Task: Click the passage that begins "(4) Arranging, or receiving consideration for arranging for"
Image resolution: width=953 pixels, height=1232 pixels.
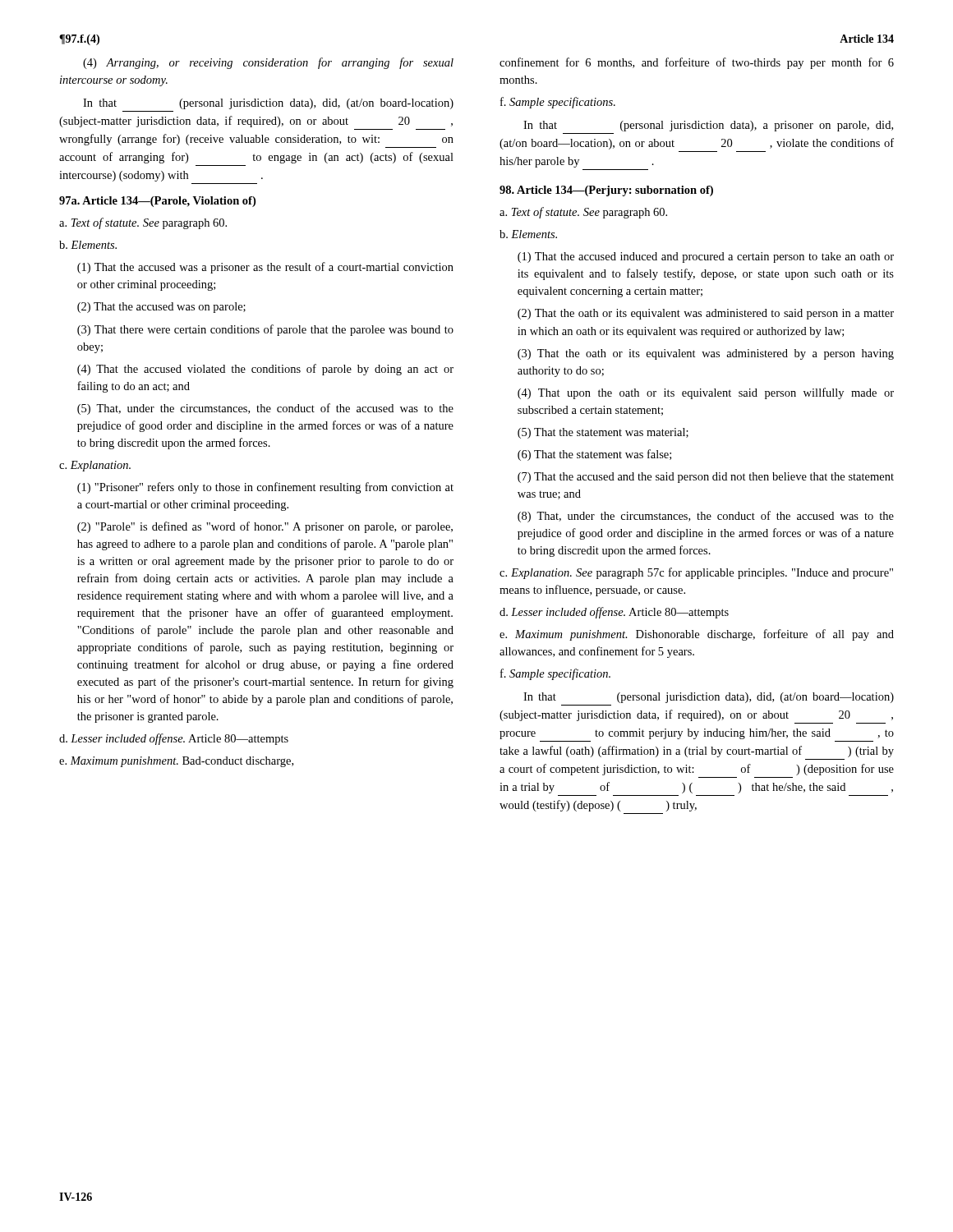Action: [x=256, y=119]
